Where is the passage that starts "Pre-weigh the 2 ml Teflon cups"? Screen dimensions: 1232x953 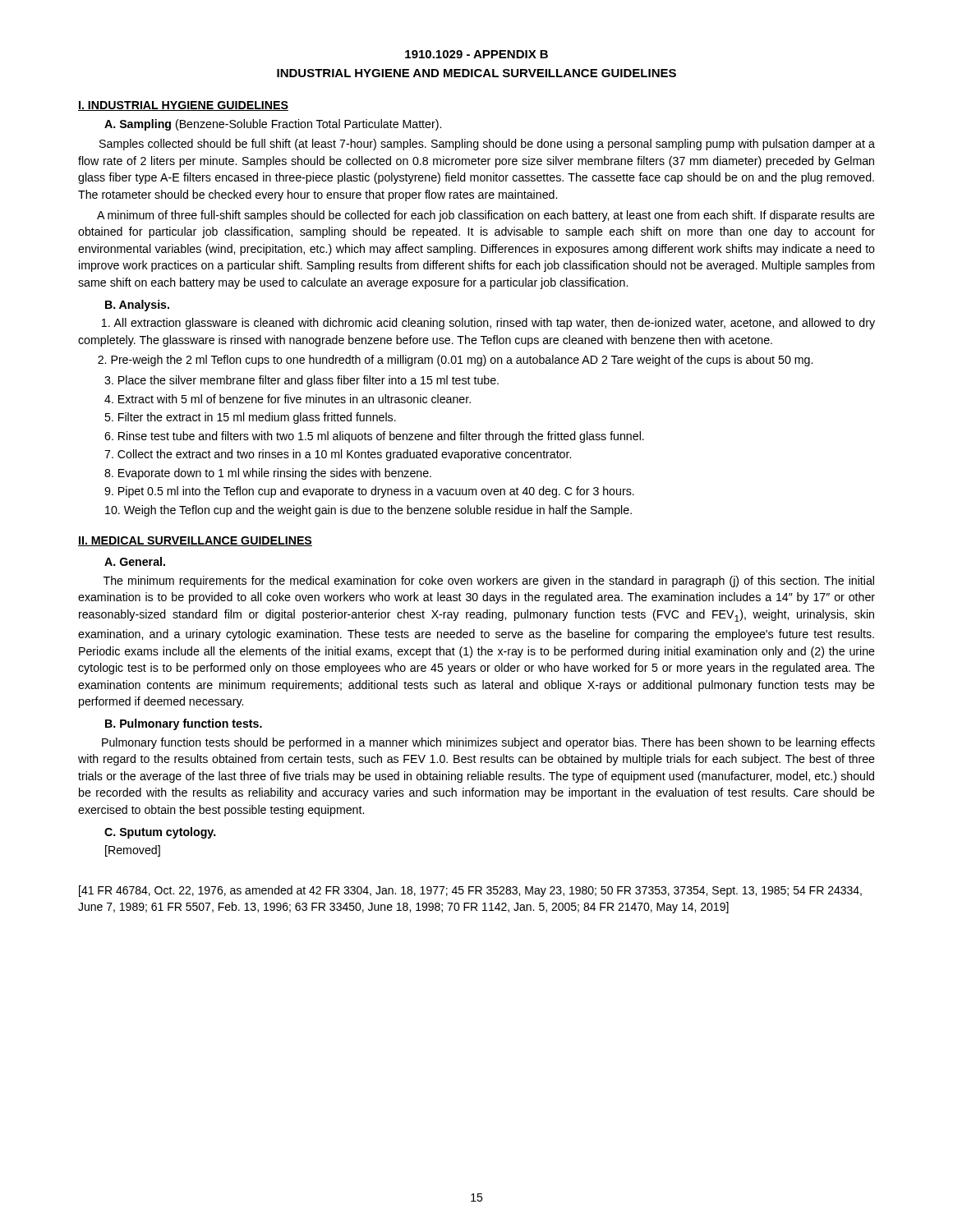[x=446, y=360]
